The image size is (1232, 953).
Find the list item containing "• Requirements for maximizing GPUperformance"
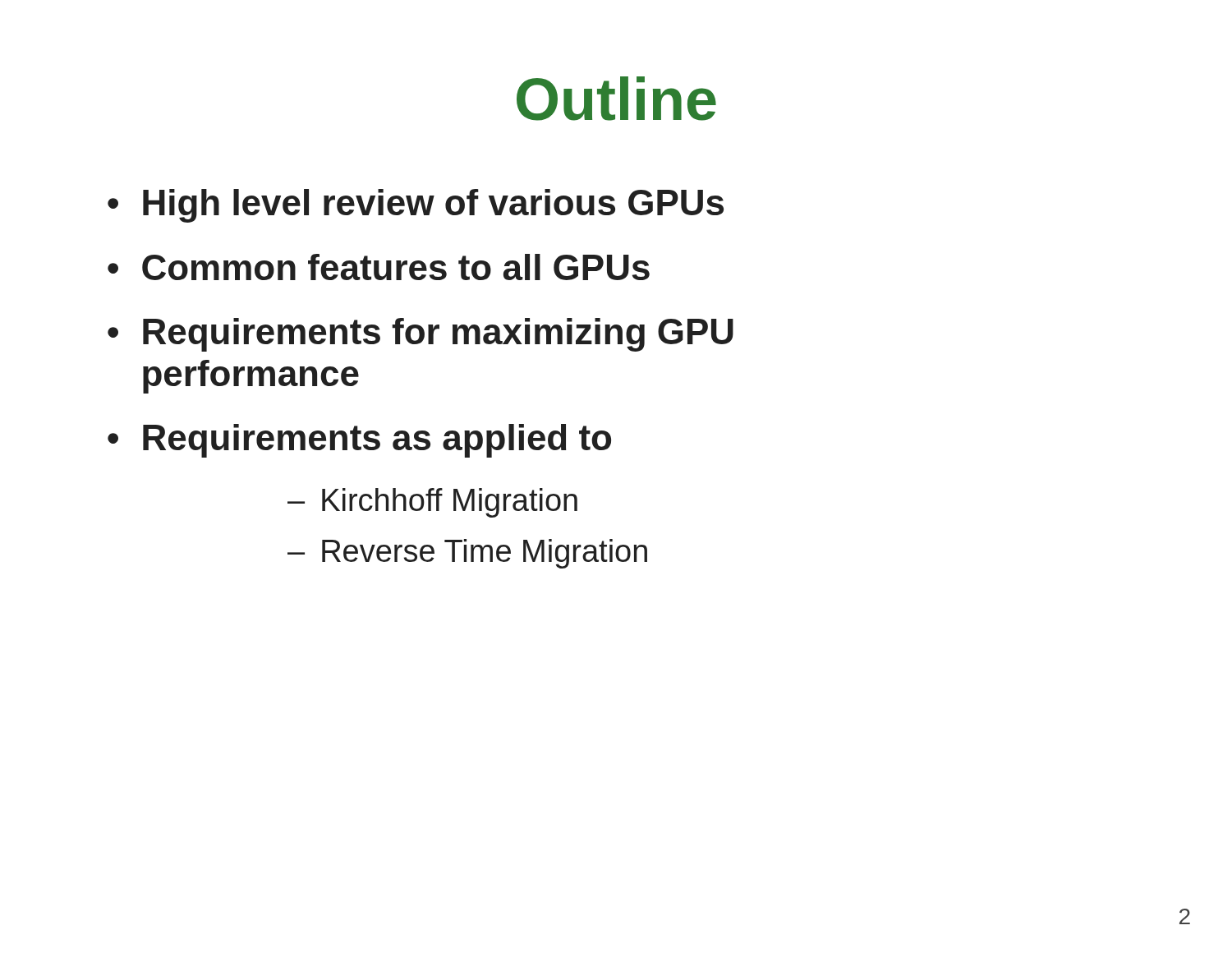tap(421, 353)
